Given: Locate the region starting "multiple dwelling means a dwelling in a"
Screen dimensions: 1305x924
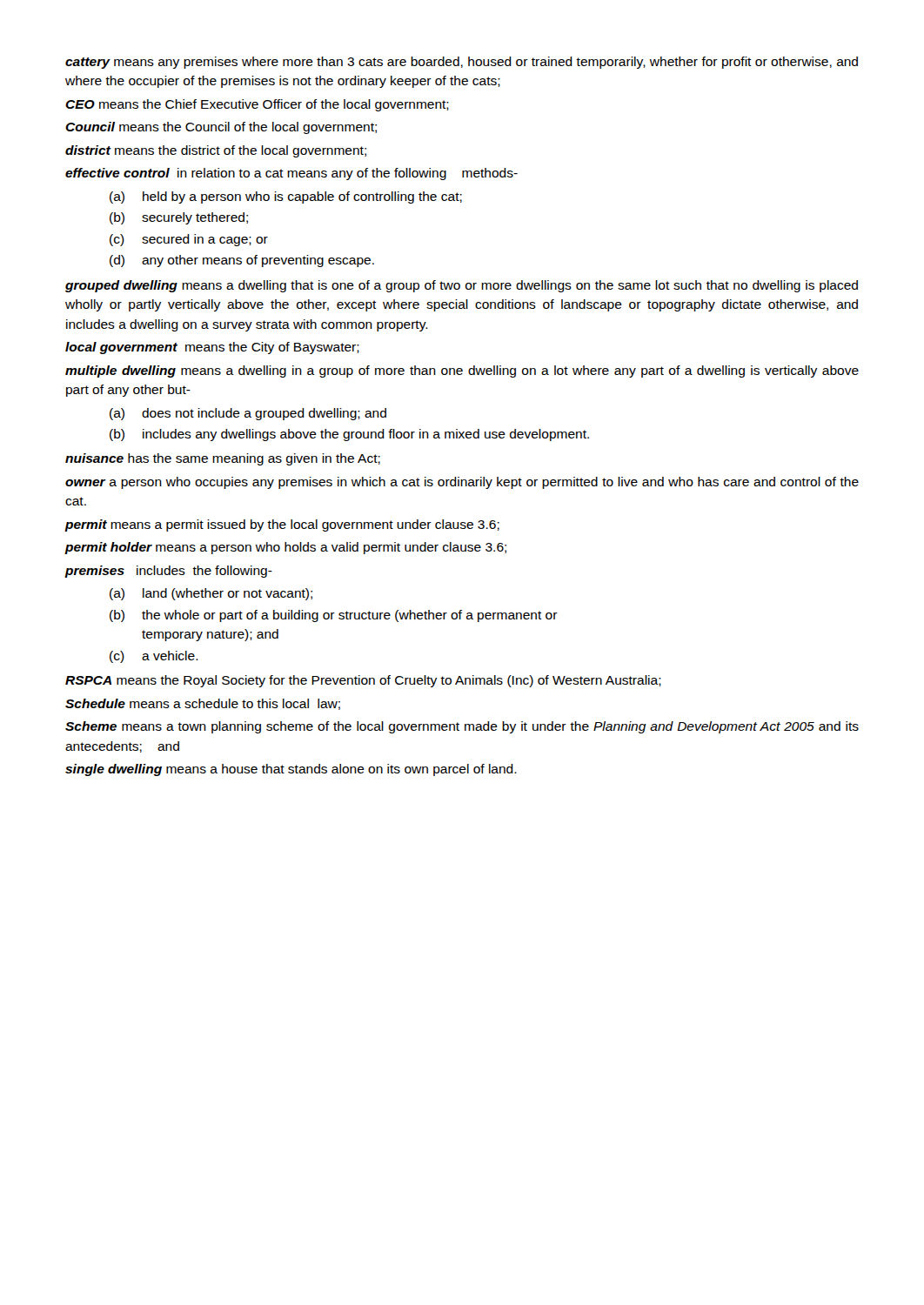Looking at the screenshot, I should [462, 380].
